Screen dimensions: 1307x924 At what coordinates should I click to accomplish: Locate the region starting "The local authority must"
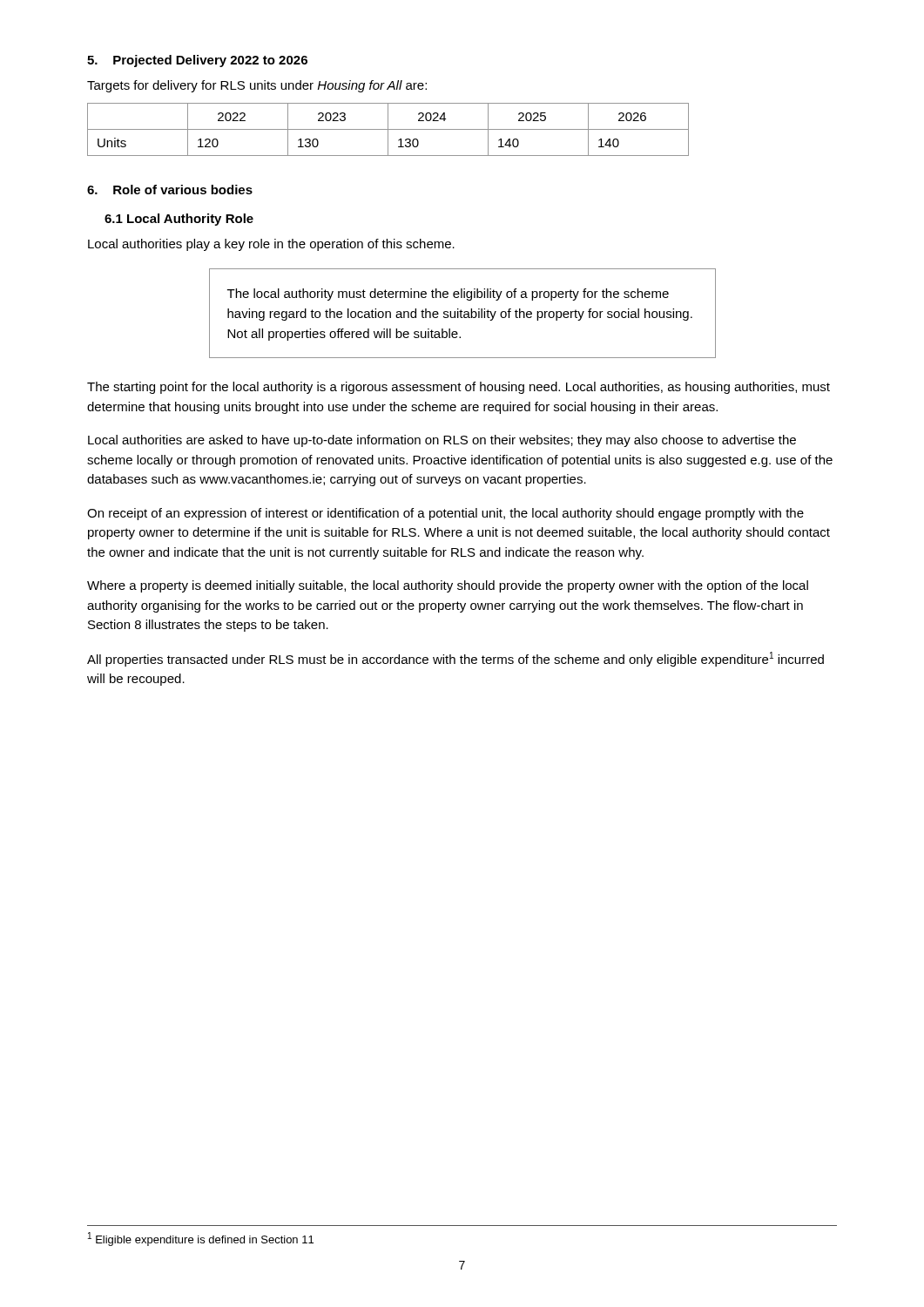(462, 313)
